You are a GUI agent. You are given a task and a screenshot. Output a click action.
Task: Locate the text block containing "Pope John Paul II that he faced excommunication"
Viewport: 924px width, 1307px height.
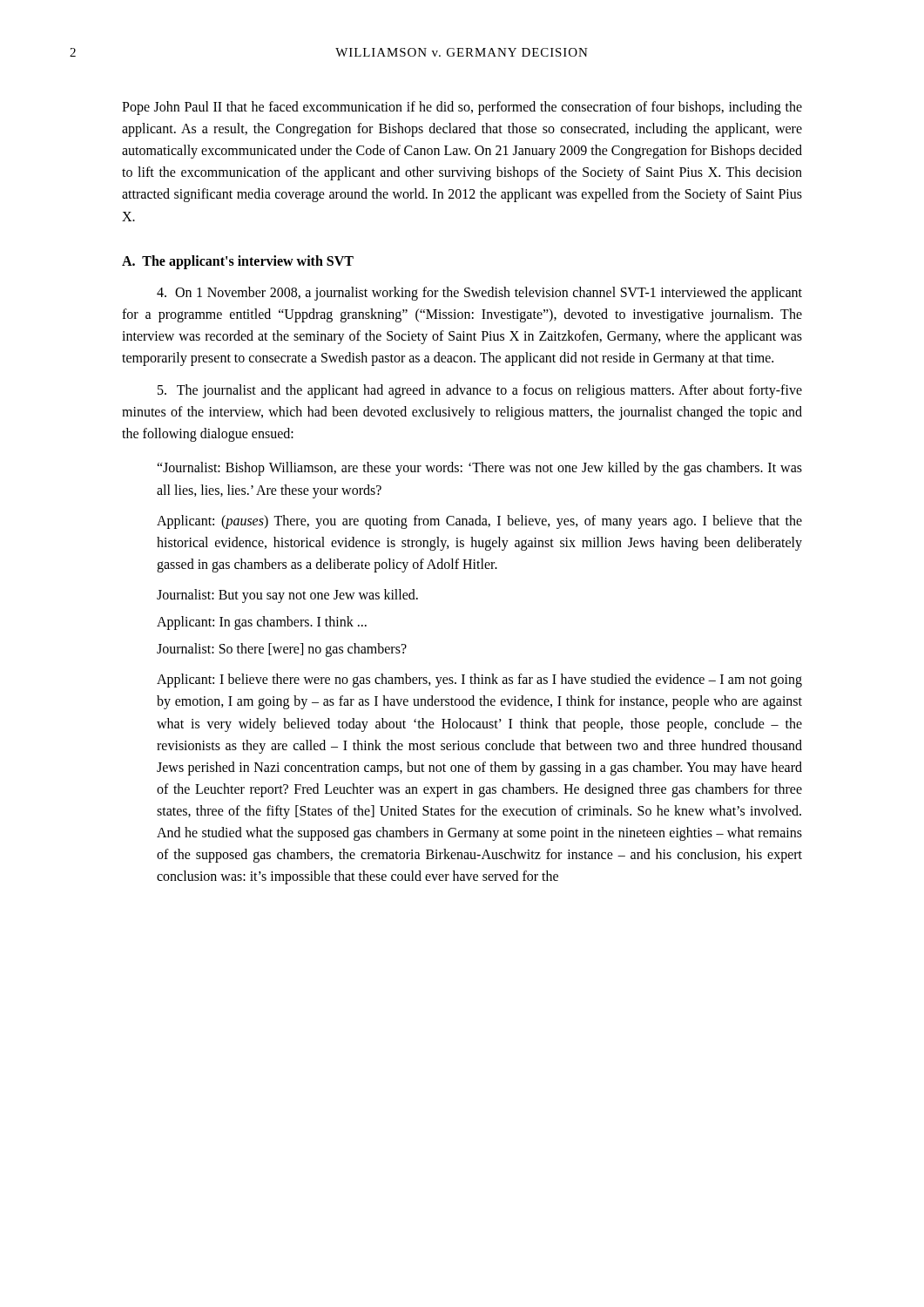(x=462, y=161)
